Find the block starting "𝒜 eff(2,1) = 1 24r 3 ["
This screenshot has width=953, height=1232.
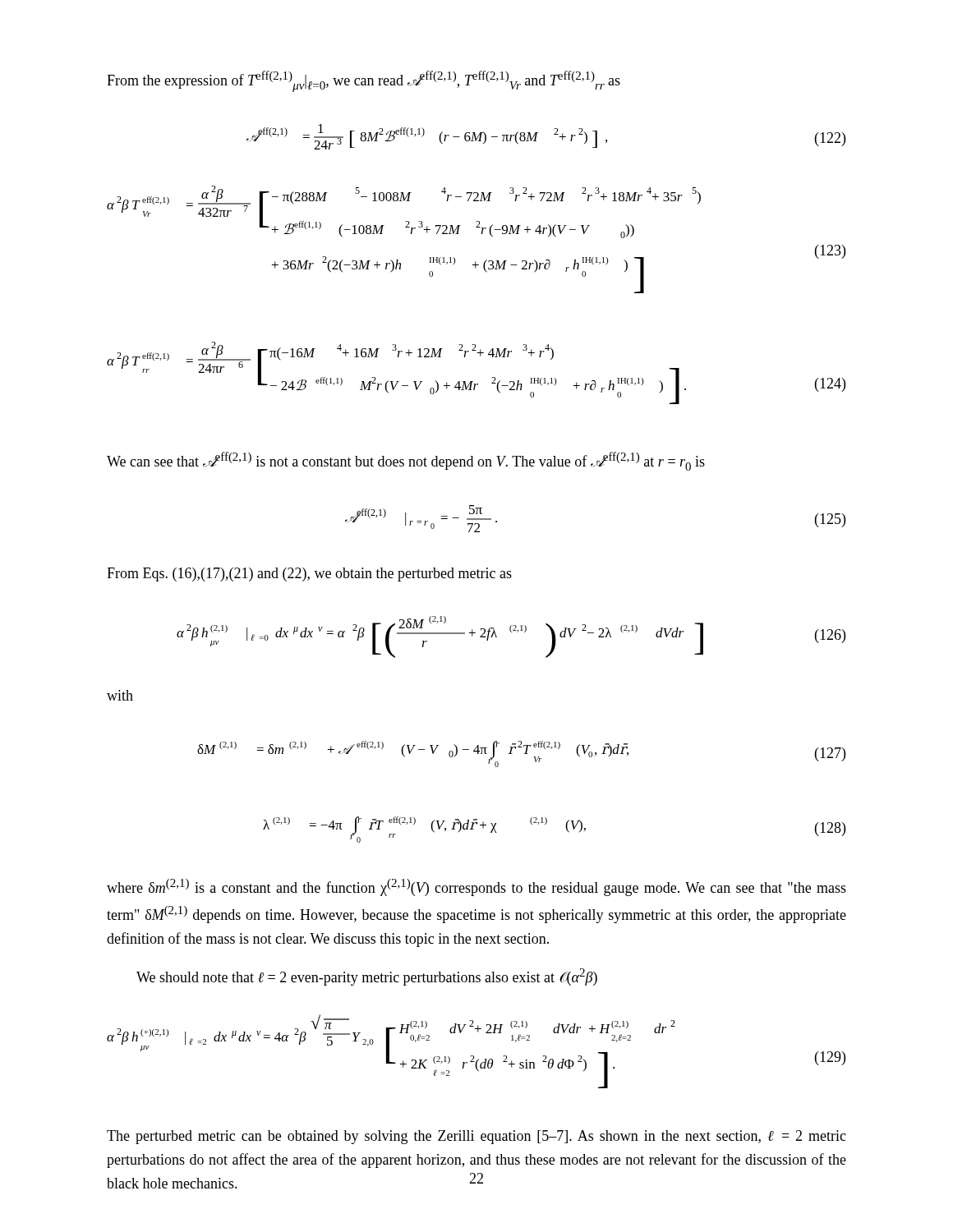click(546, 138)
